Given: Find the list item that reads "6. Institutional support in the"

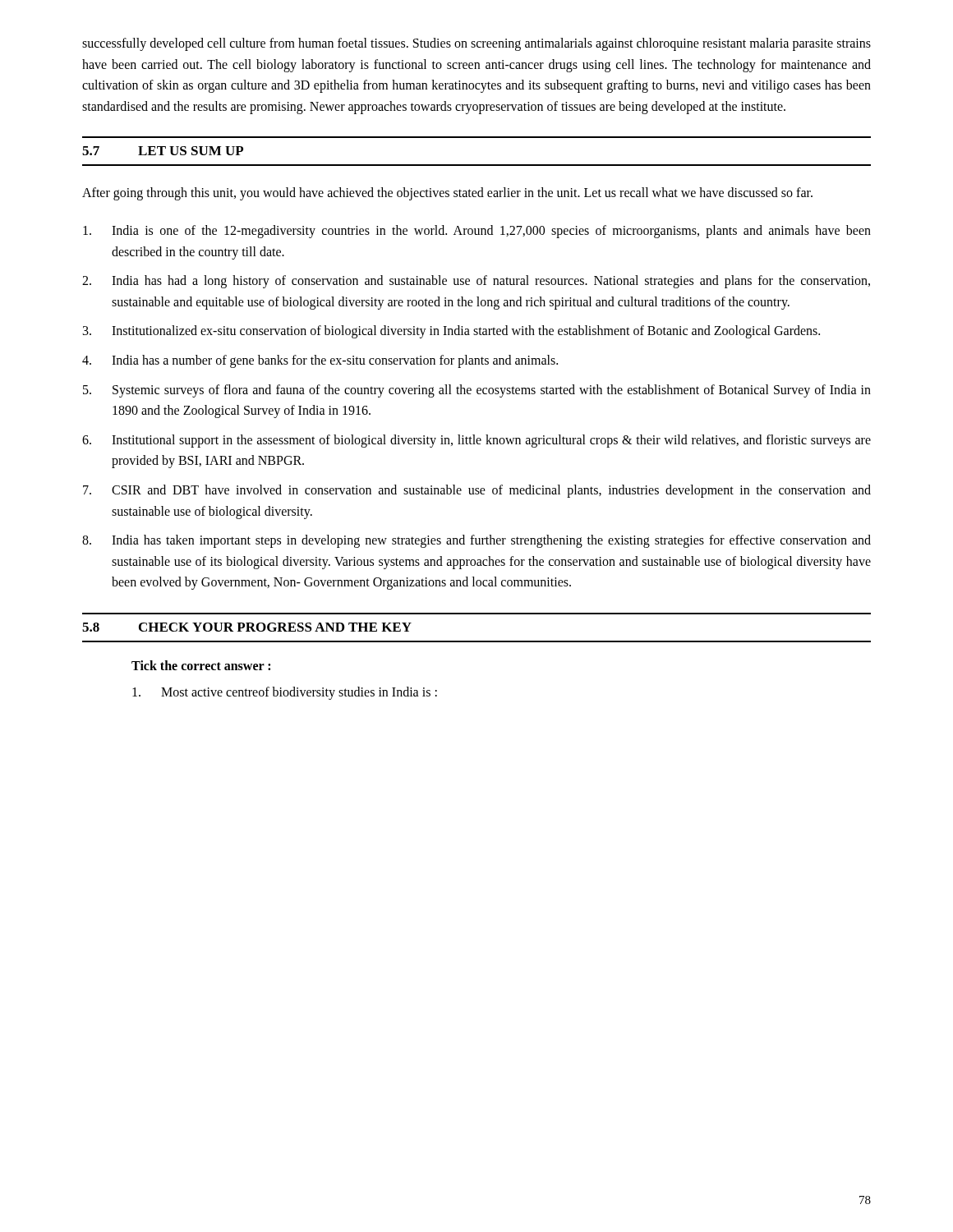Looking at the screenshot, I should 476,450.
